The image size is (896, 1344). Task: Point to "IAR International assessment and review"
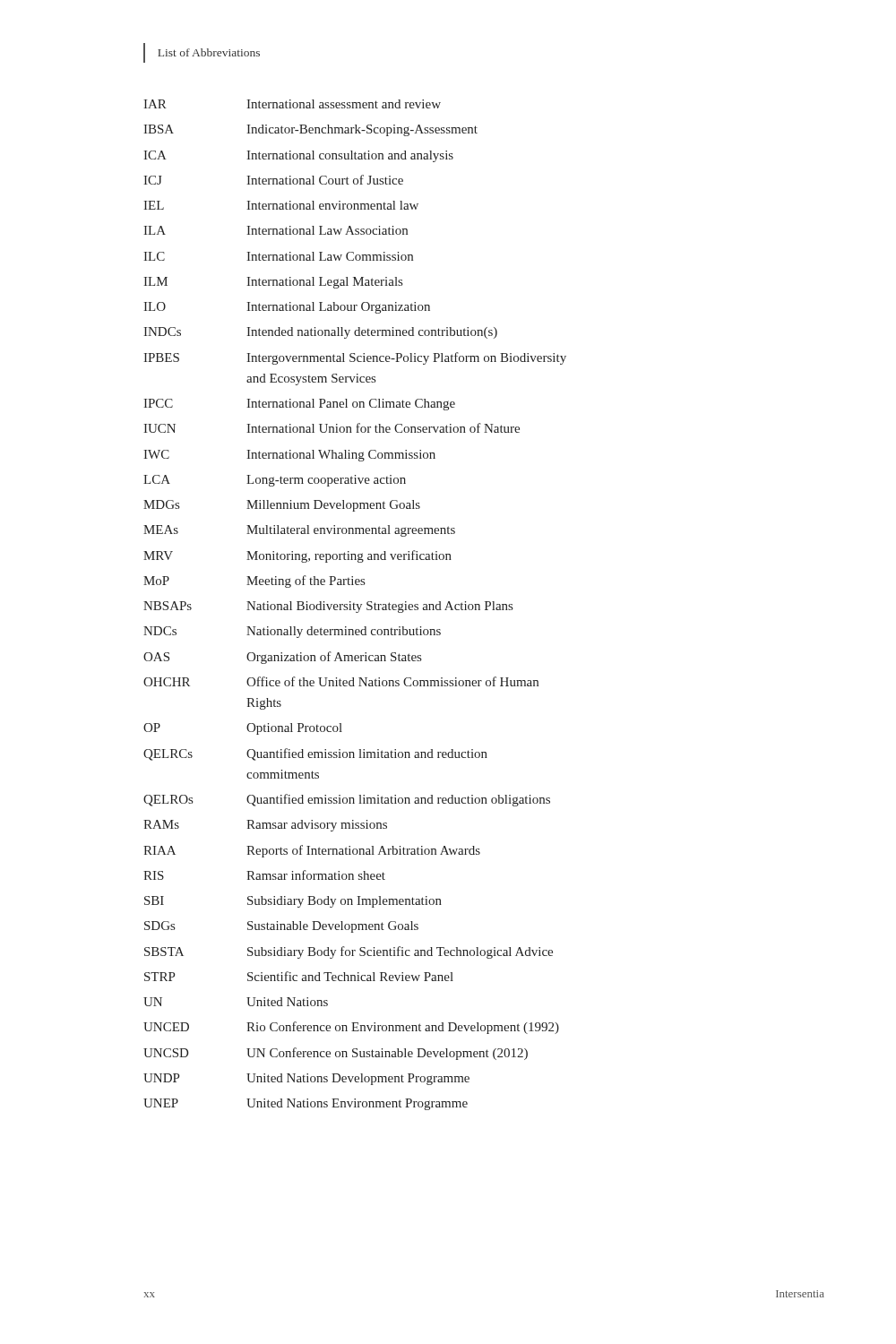(292, 104)
